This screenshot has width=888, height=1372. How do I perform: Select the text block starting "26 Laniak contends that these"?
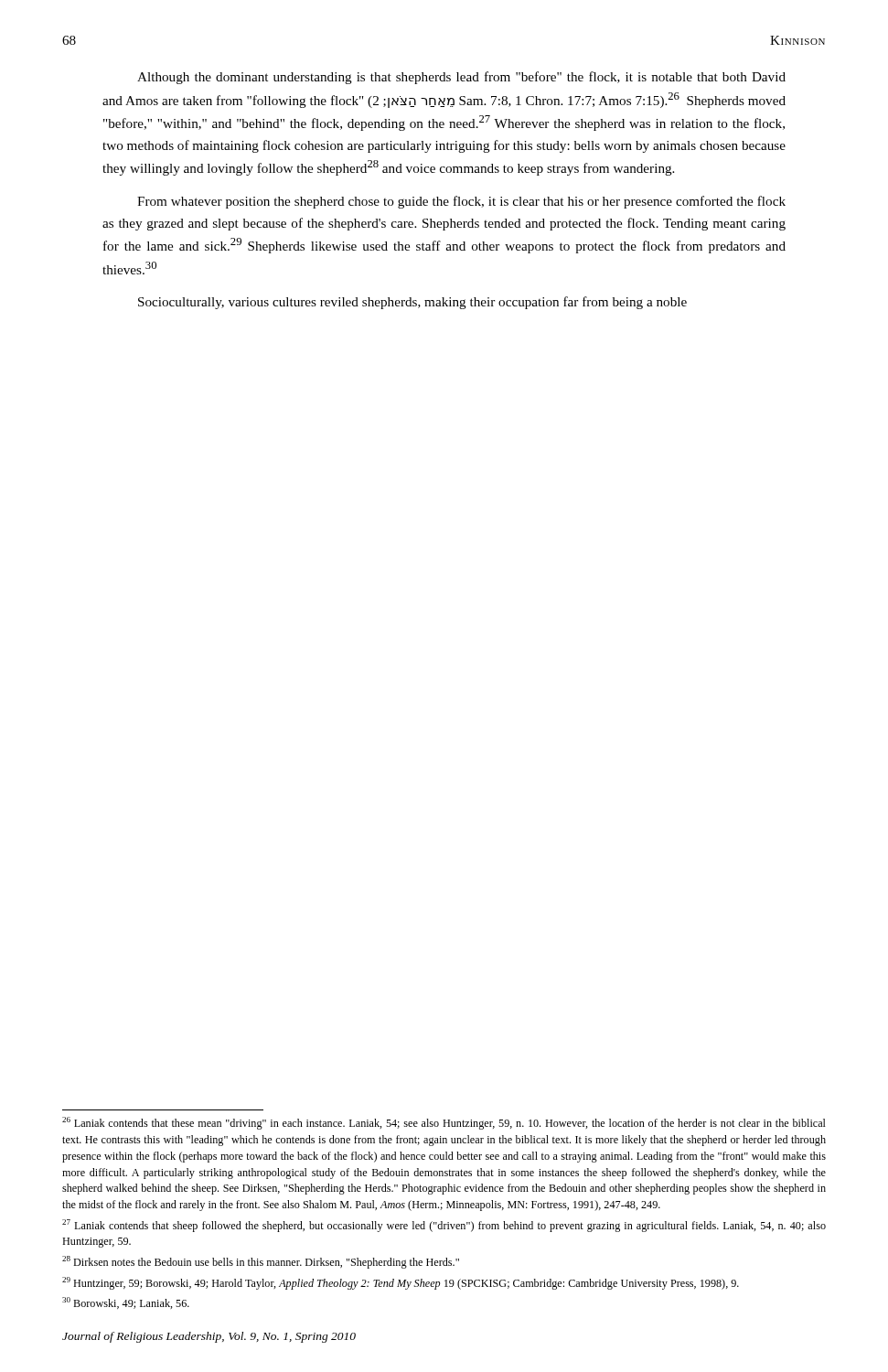click(x=444, y=1164)
